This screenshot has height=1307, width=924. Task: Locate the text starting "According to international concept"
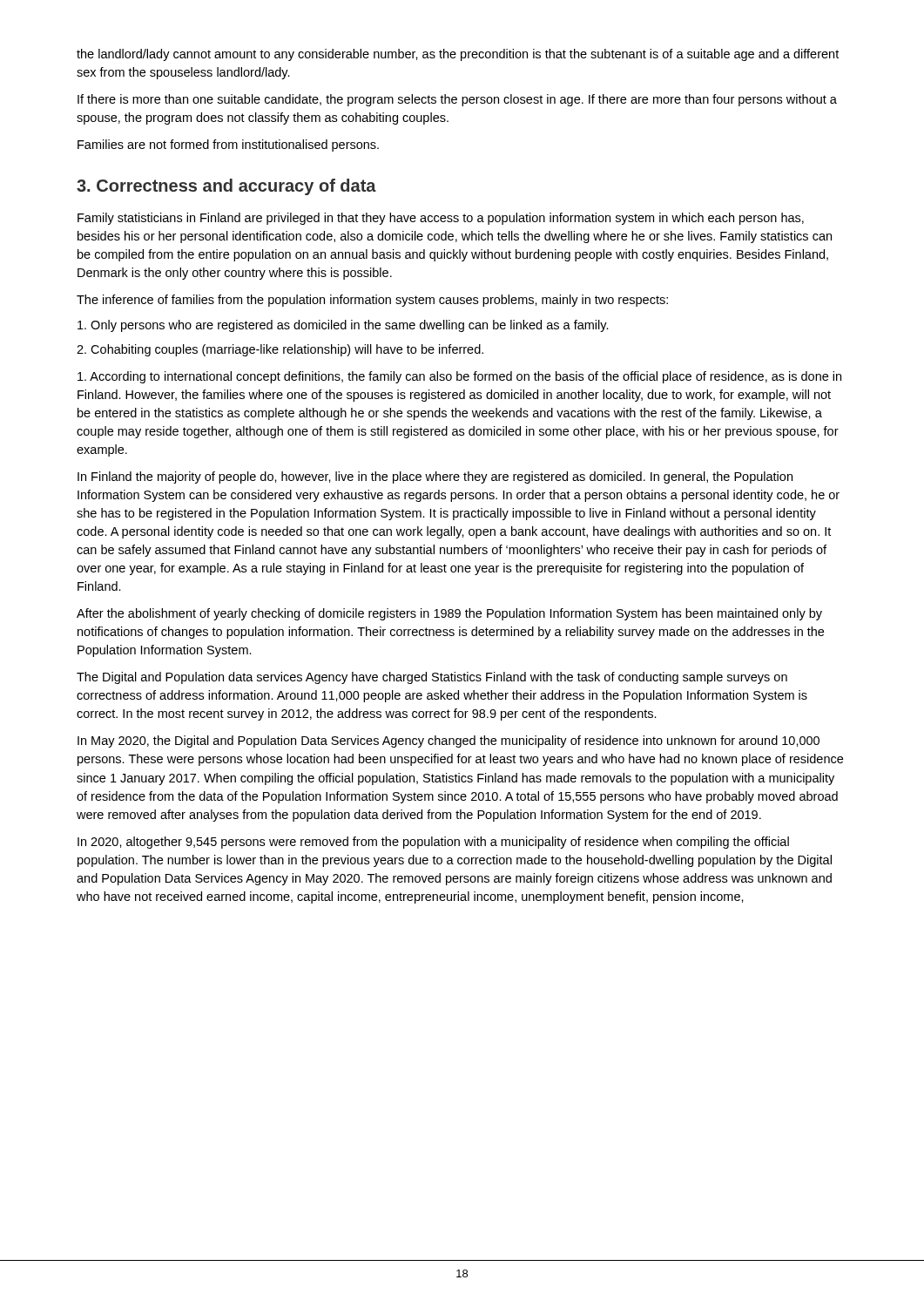point(459,413)
